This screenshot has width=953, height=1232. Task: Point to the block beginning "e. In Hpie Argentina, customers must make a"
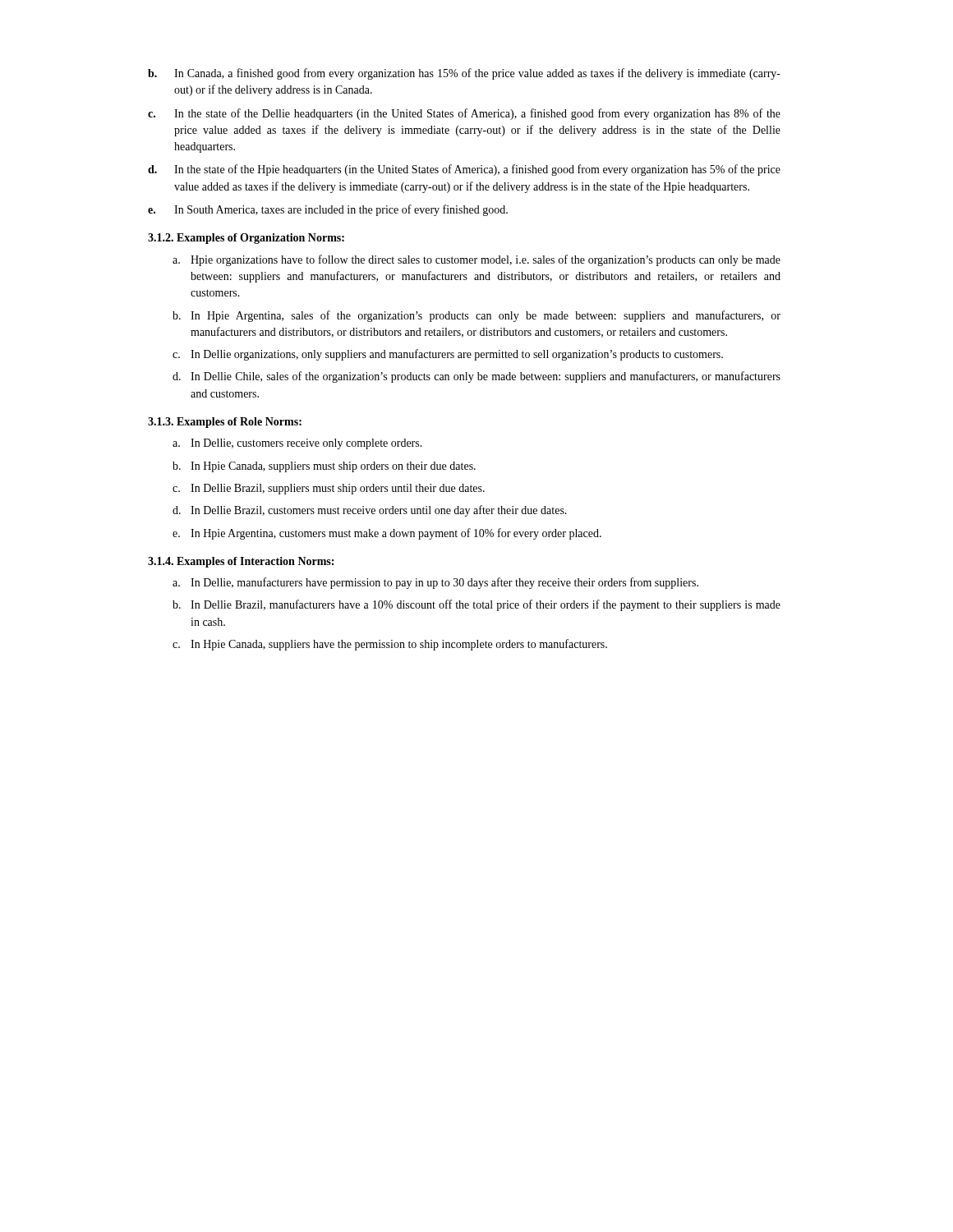pyautogui.click(x=476, y=534)
